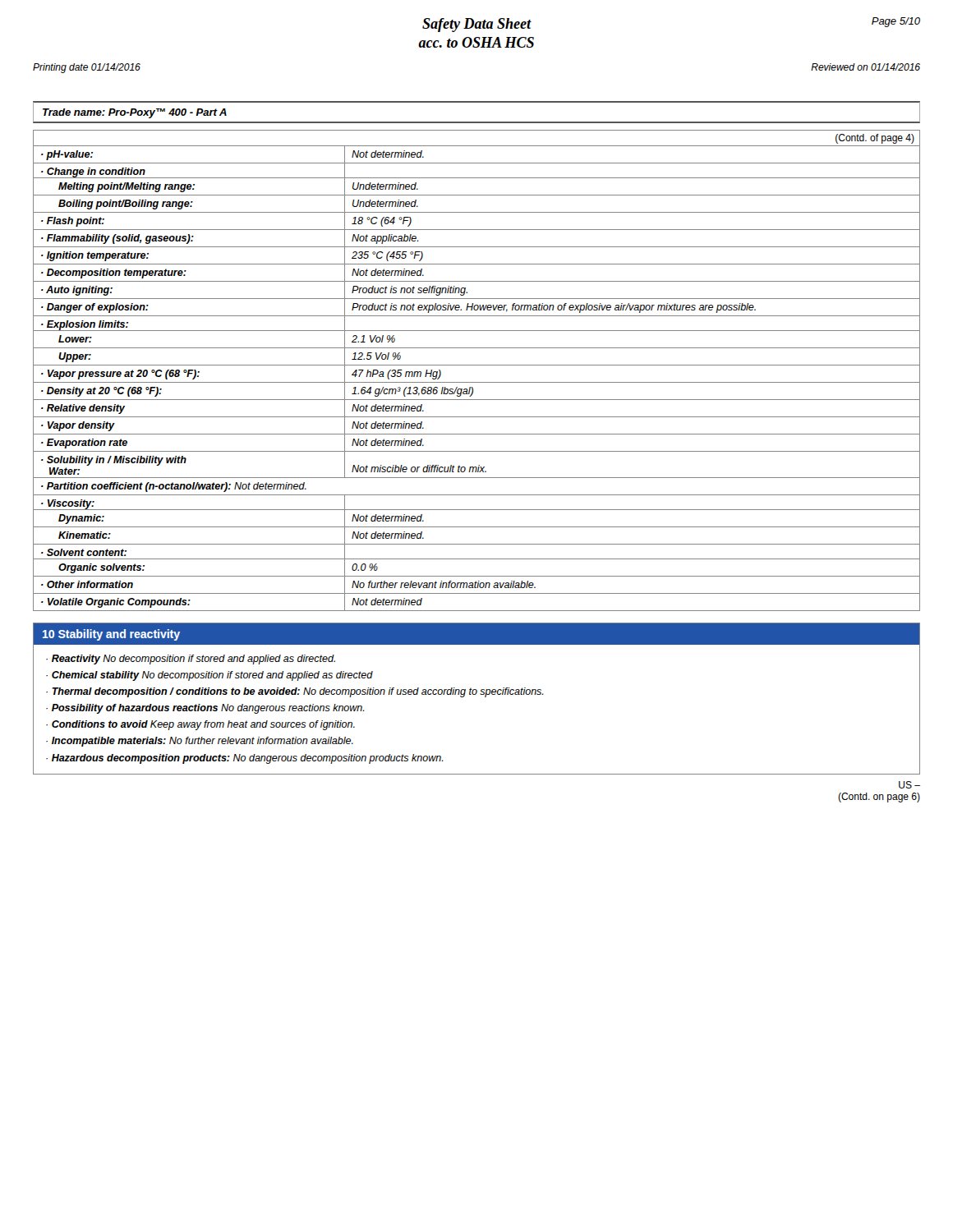Click on the list item with the text "· Thermal decomposition / conditions to"
Image resolution: width=953 pixels, height=1232 pixels.
pos(476,692)
